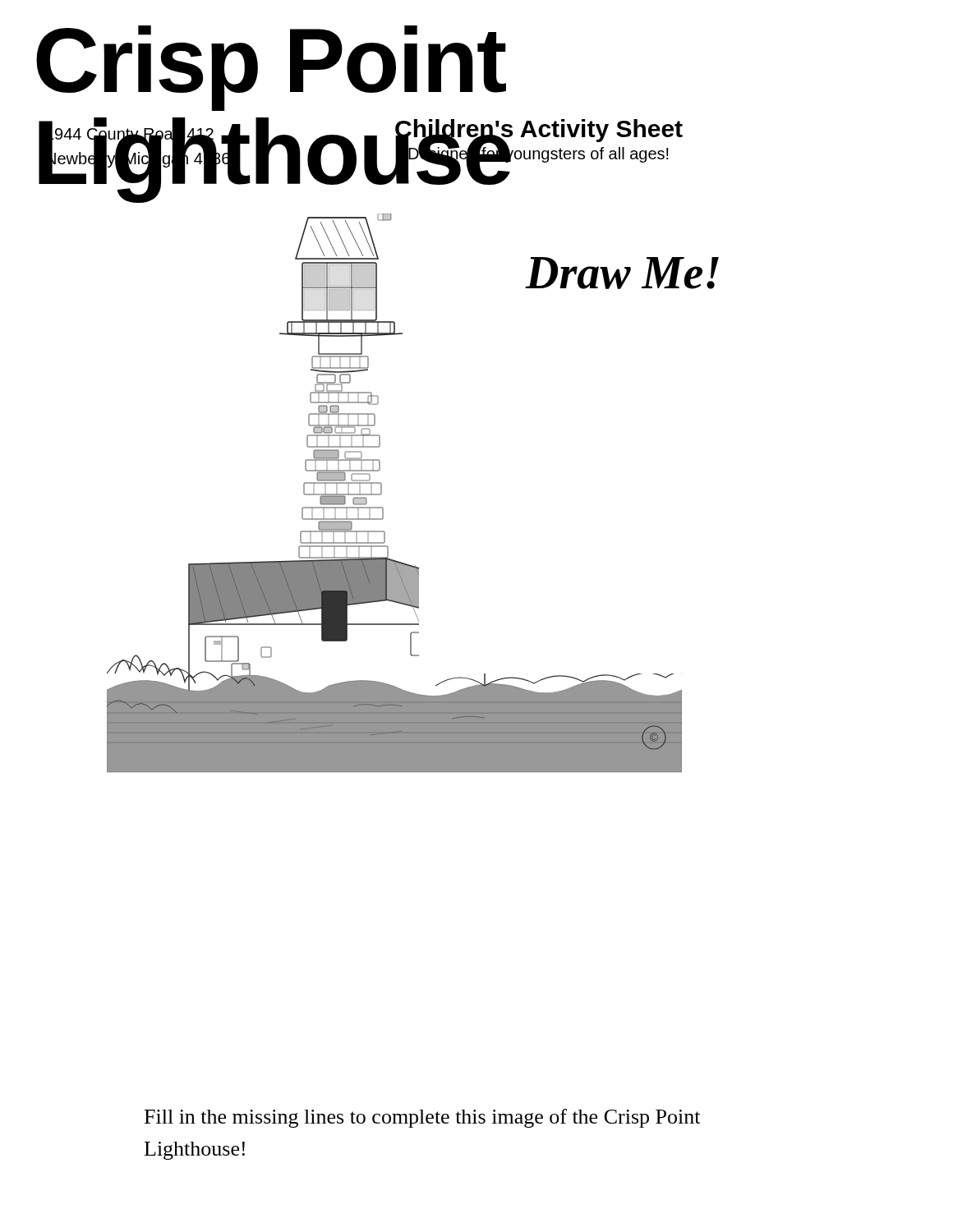
Task: Locate the title containing "Crisp Point Lighthouse"
Action: coord(476,107)
